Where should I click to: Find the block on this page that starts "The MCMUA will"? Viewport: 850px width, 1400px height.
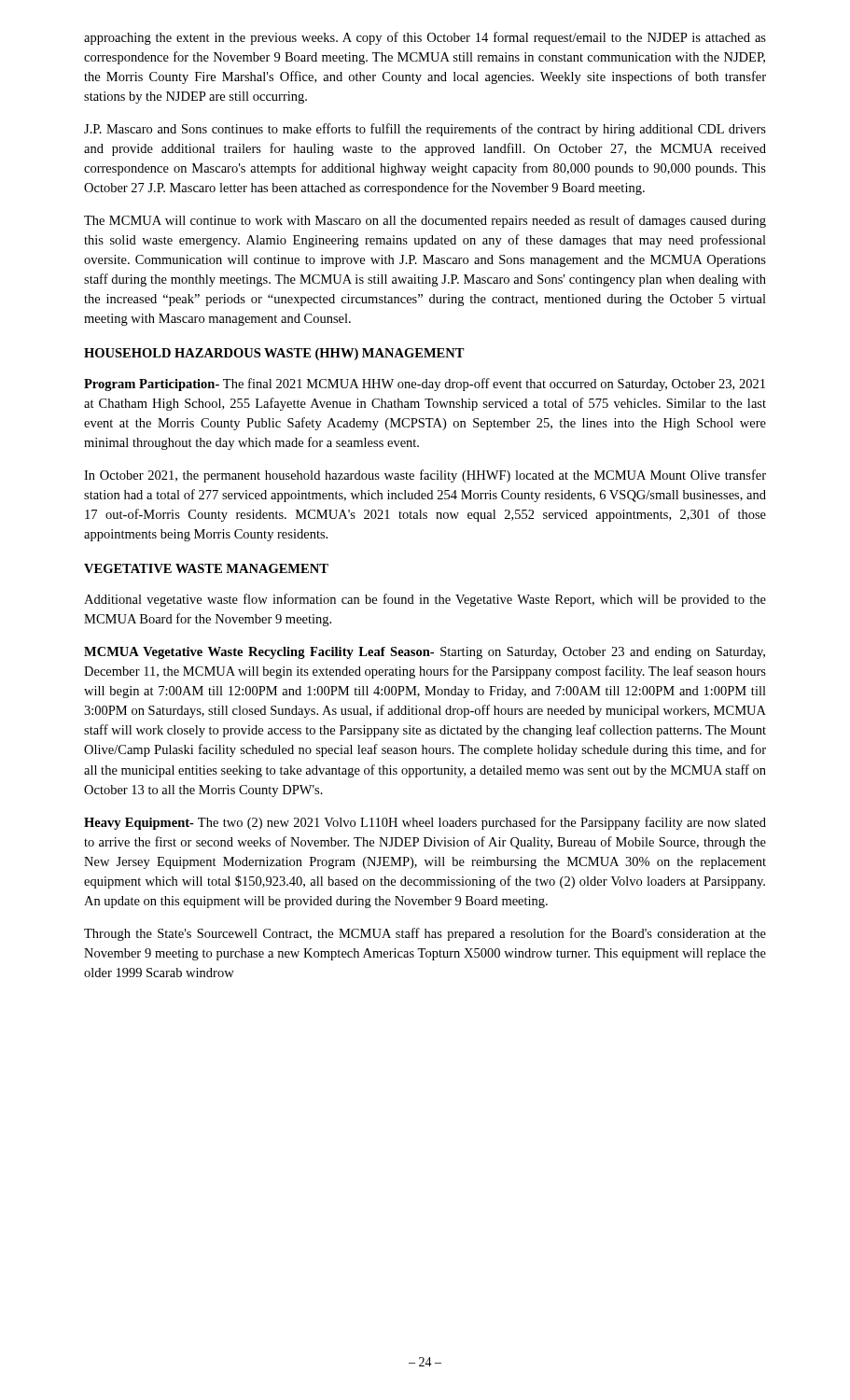coord(425,269)
